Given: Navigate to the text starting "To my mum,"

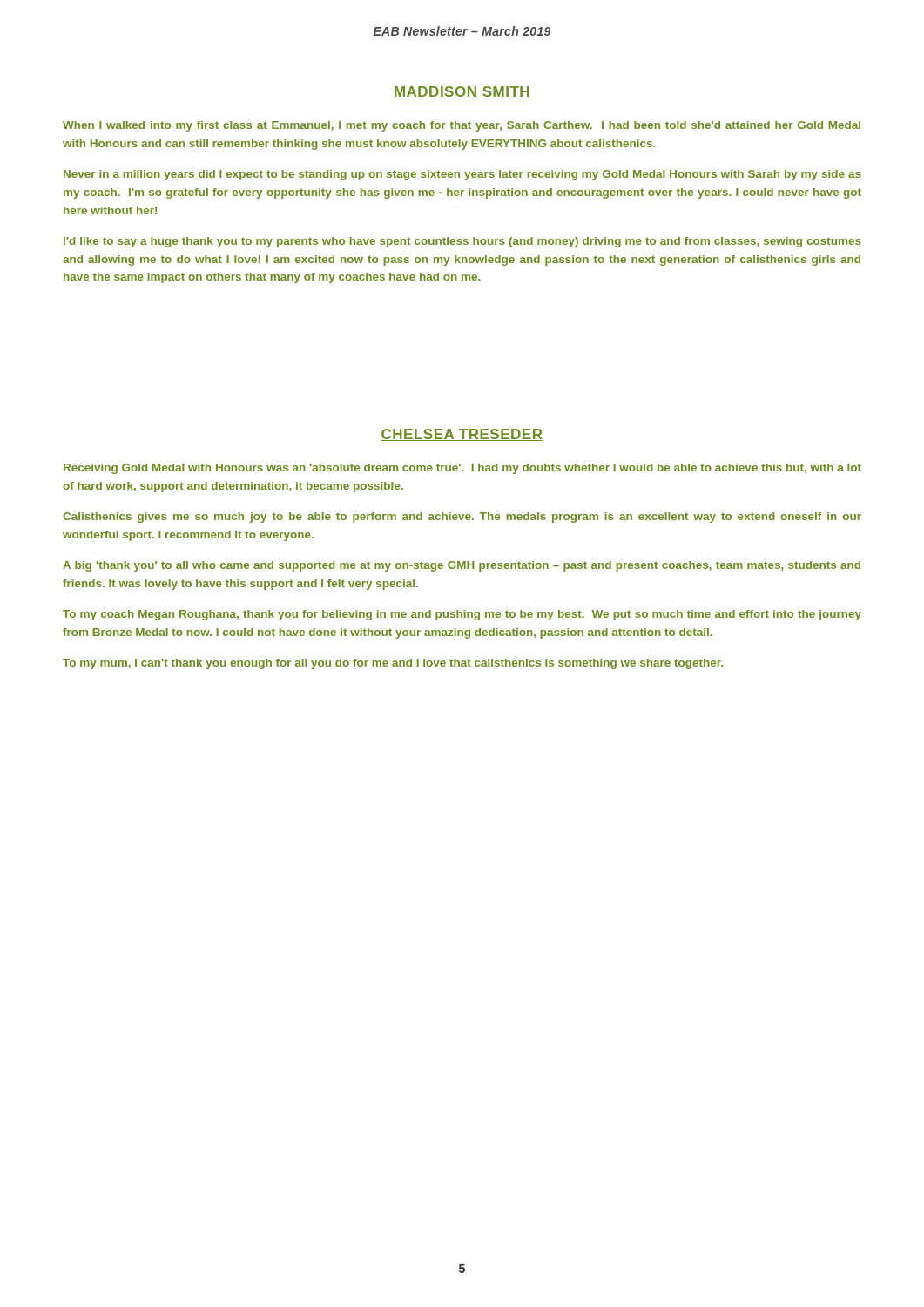Looking at the screenshot, I should 393,662.
